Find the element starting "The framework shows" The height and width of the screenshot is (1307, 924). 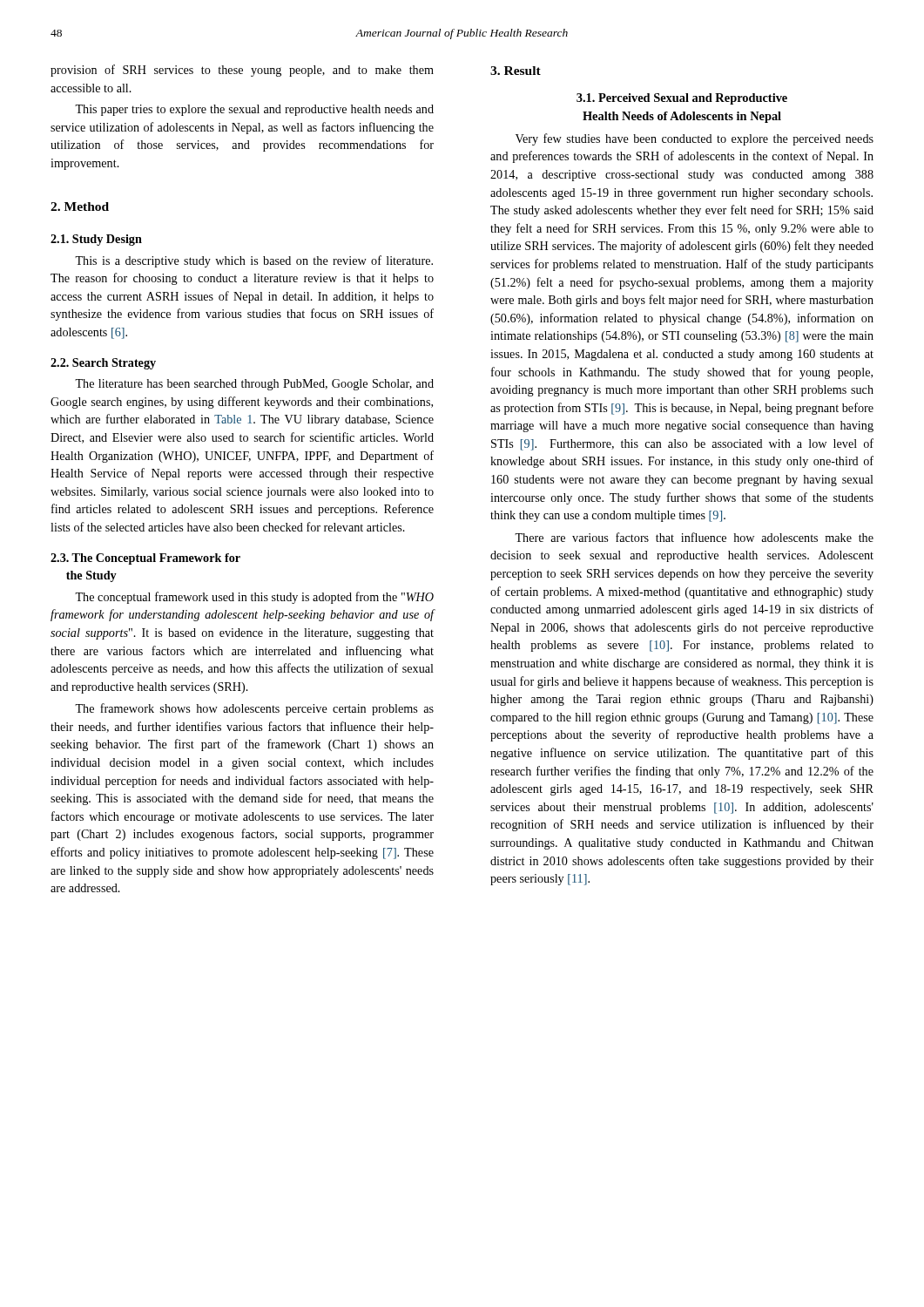coord(242,799)
